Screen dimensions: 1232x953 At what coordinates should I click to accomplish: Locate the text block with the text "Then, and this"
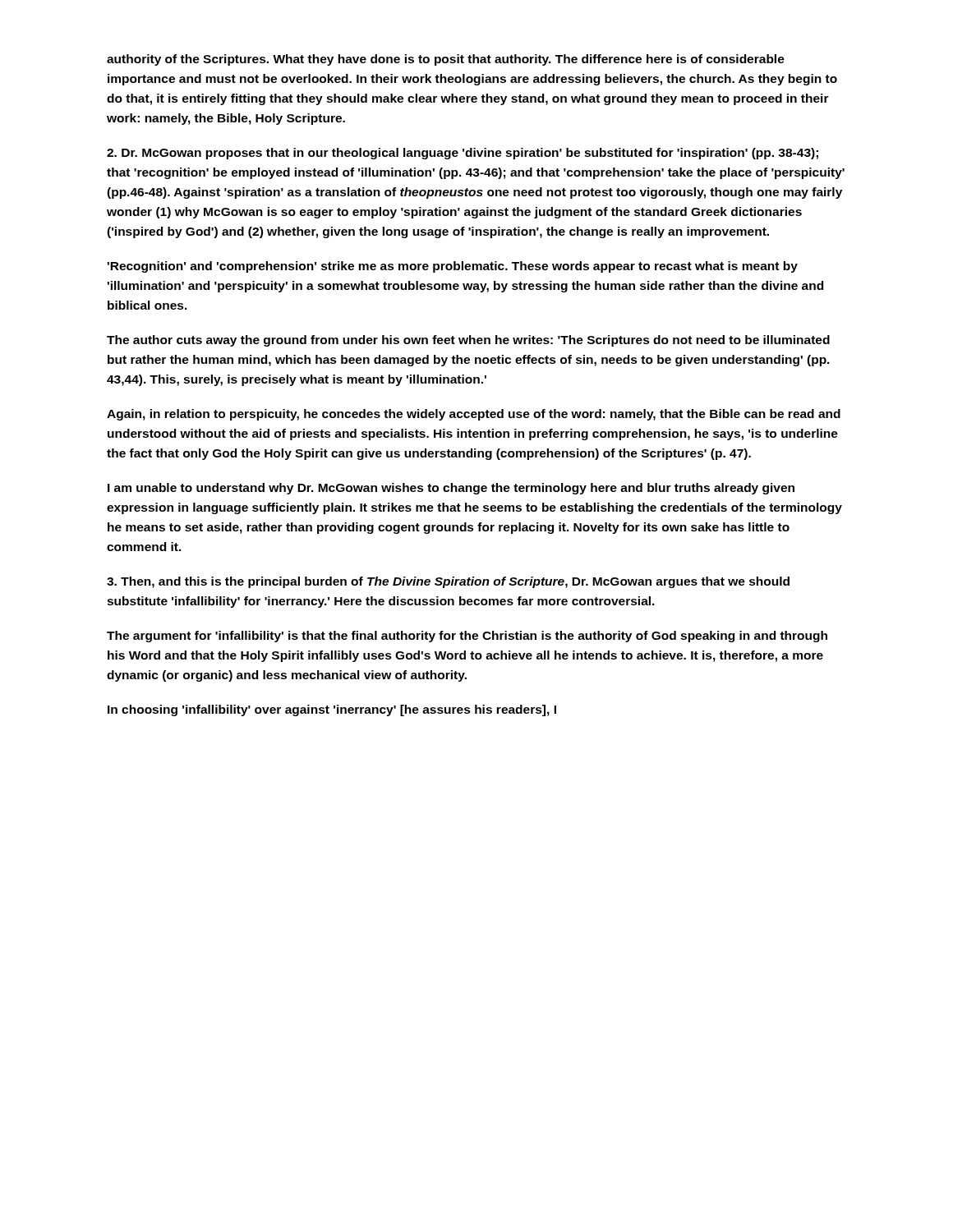(449, 591)
